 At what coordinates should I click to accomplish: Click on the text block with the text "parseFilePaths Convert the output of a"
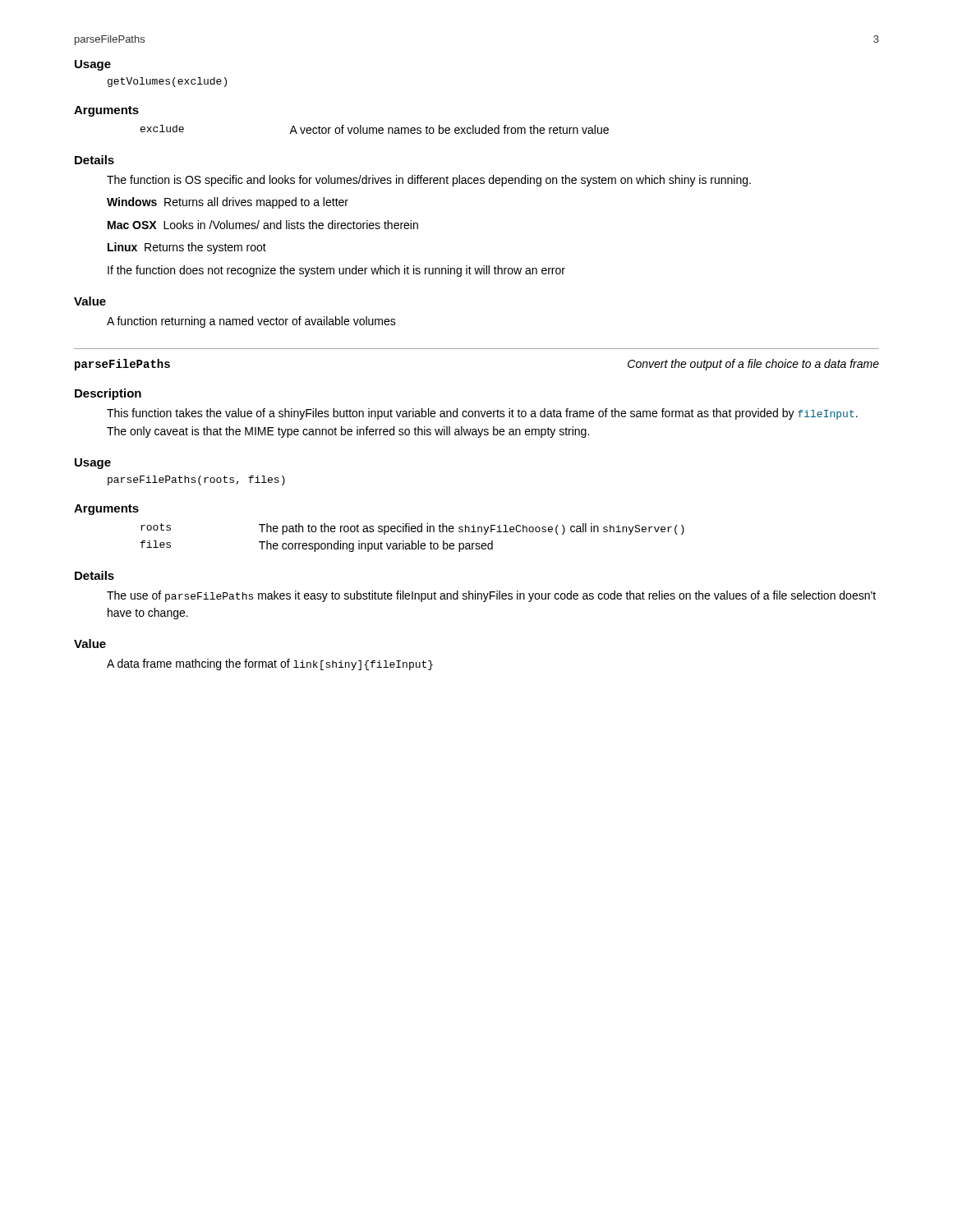point(121,367)
